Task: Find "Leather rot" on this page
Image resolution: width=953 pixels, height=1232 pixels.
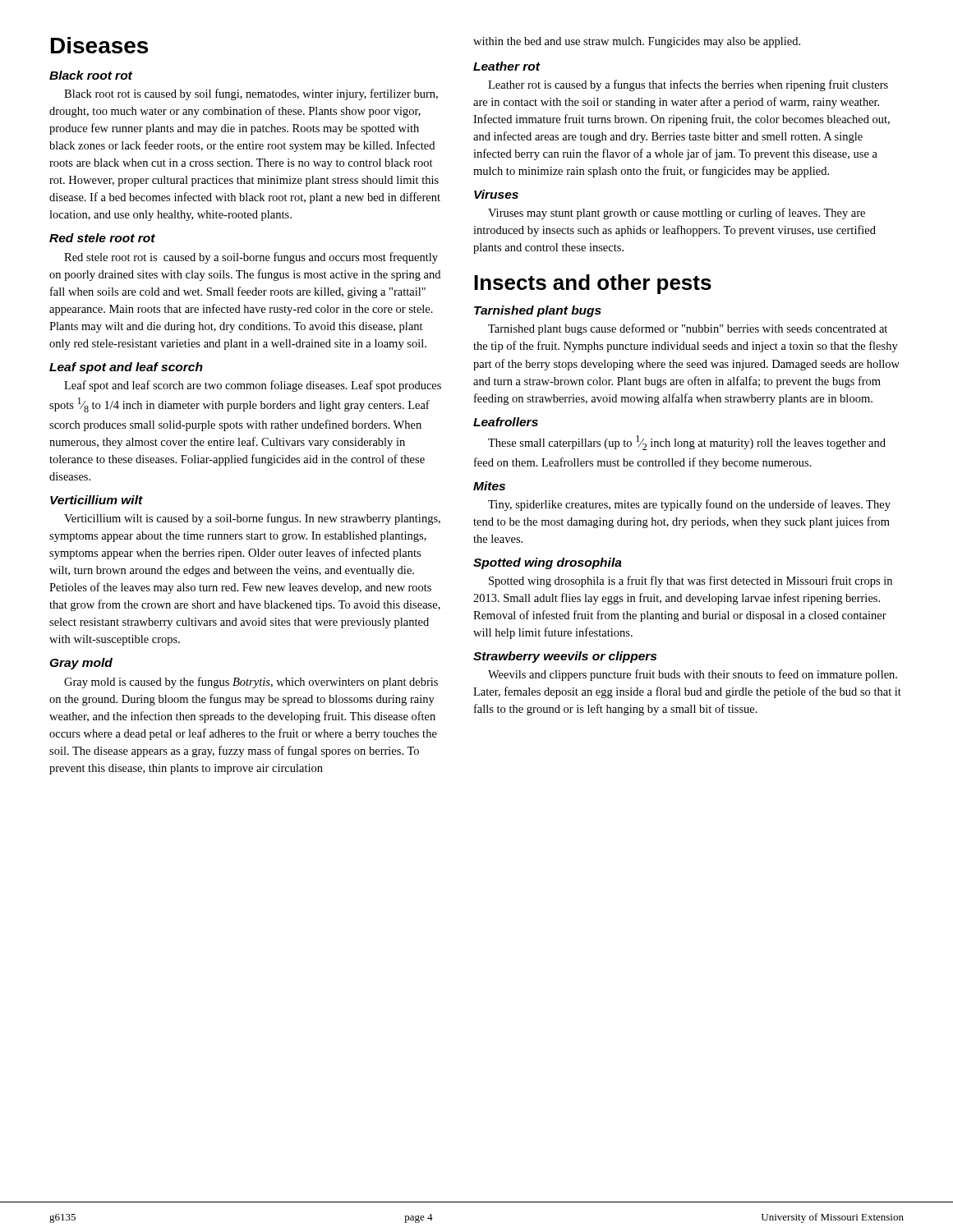Action: (x=507, y=66)
